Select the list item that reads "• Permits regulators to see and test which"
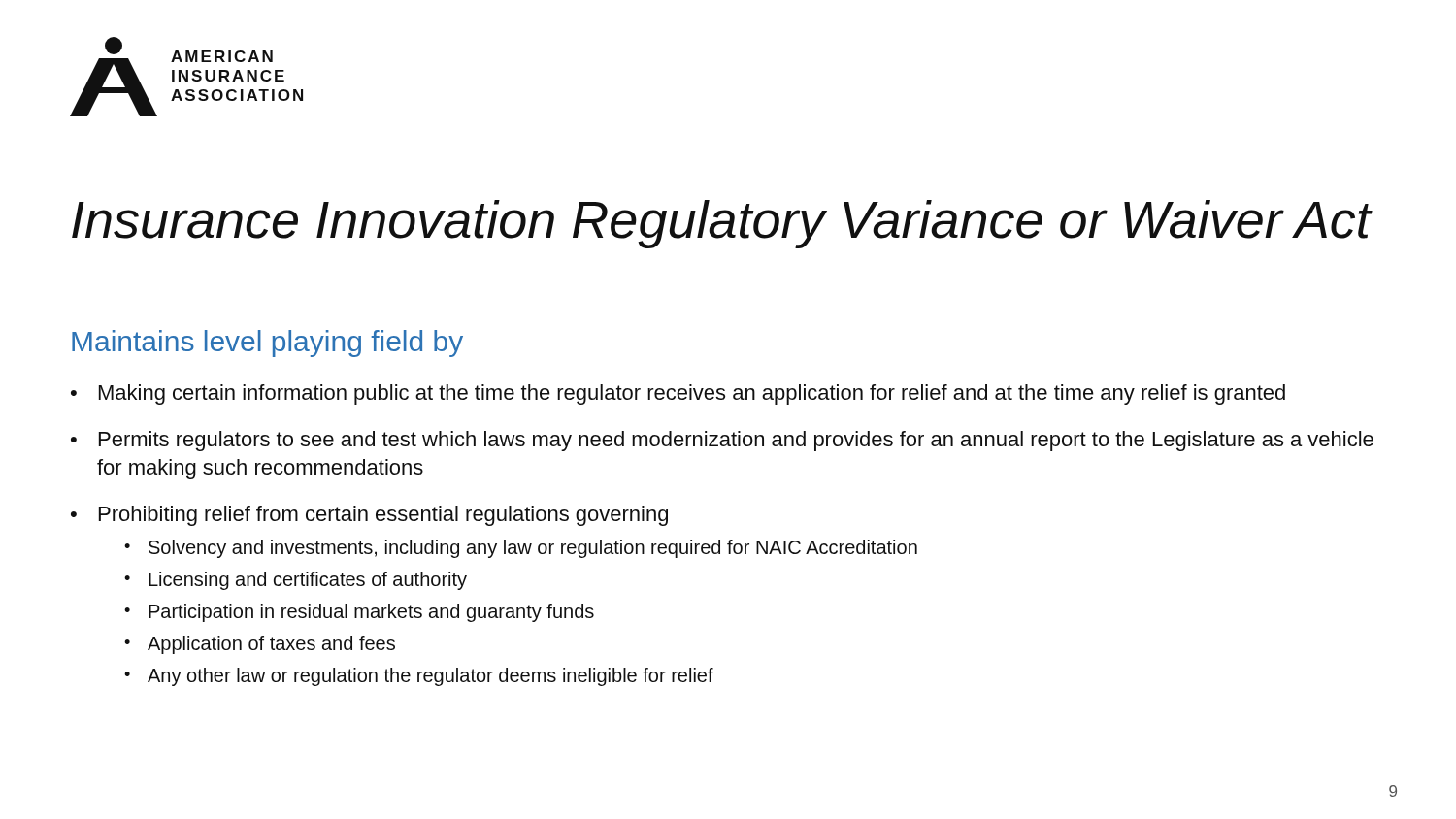 (x=728, y=454)
